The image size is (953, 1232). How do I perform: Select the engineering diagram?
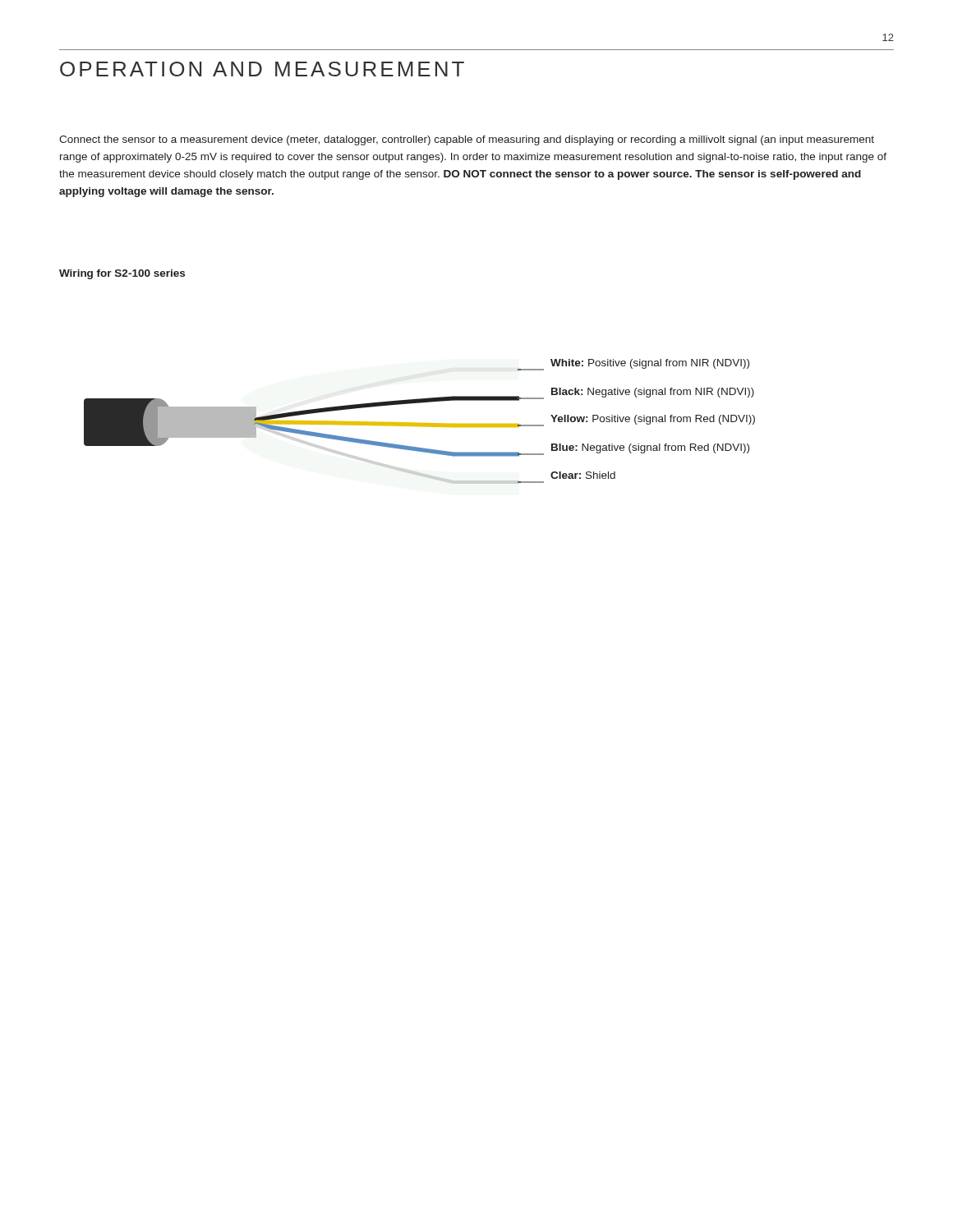(476, 423)
